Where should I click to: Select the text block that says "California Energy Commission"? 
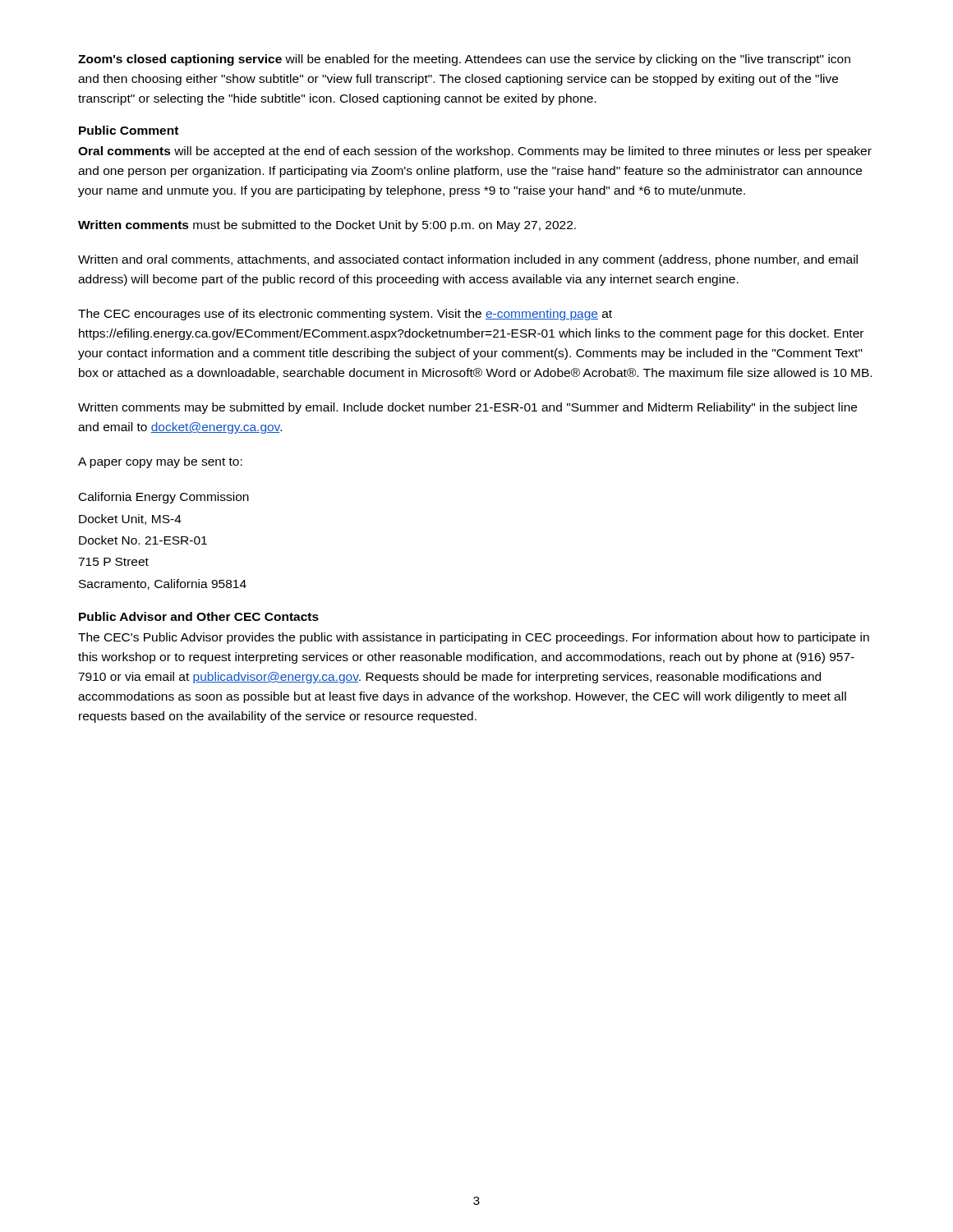point(164,540)
